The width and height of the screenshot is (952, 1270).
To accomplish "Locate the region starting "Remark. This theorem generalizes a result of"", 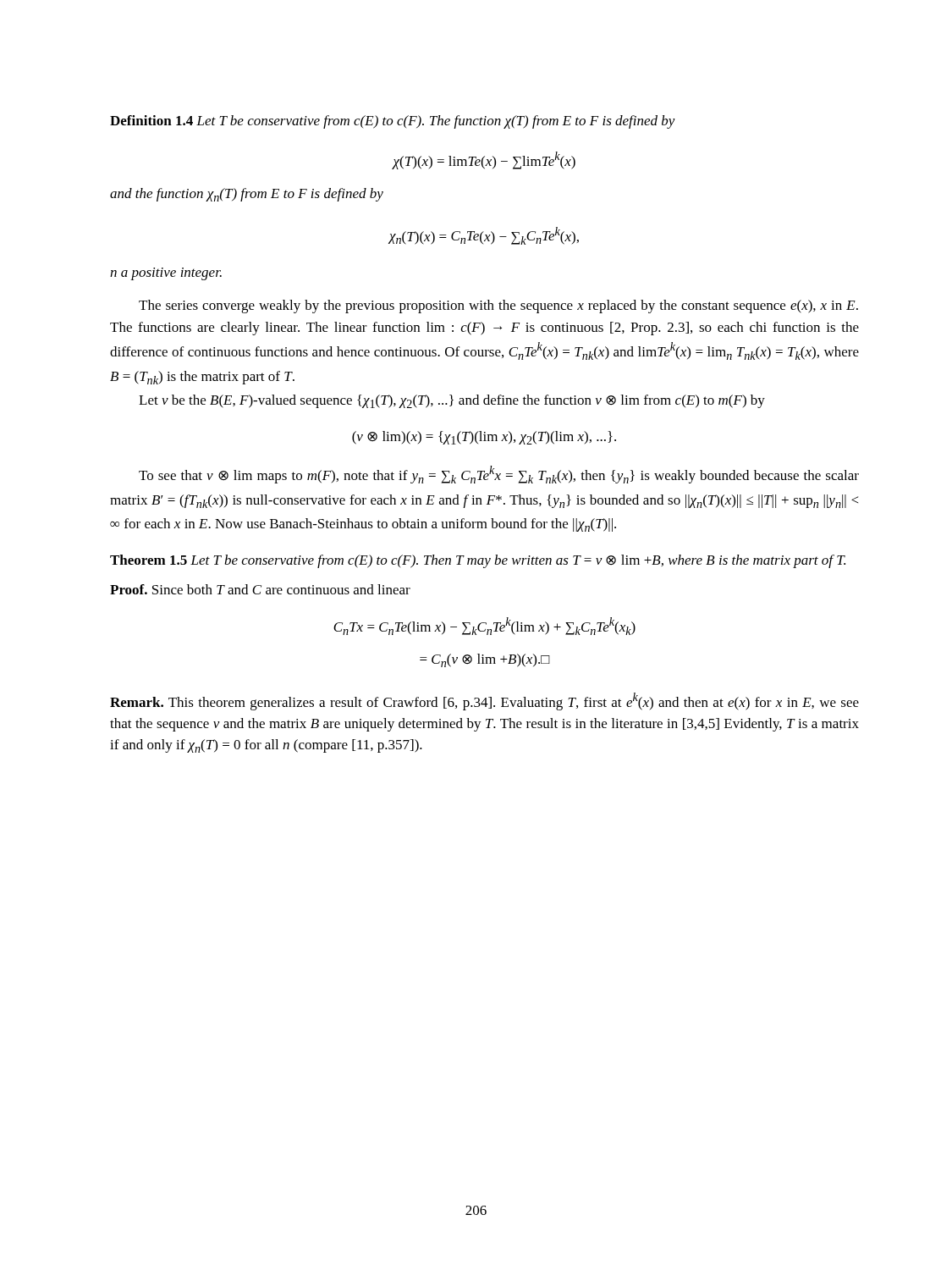I will pos(484,723).
